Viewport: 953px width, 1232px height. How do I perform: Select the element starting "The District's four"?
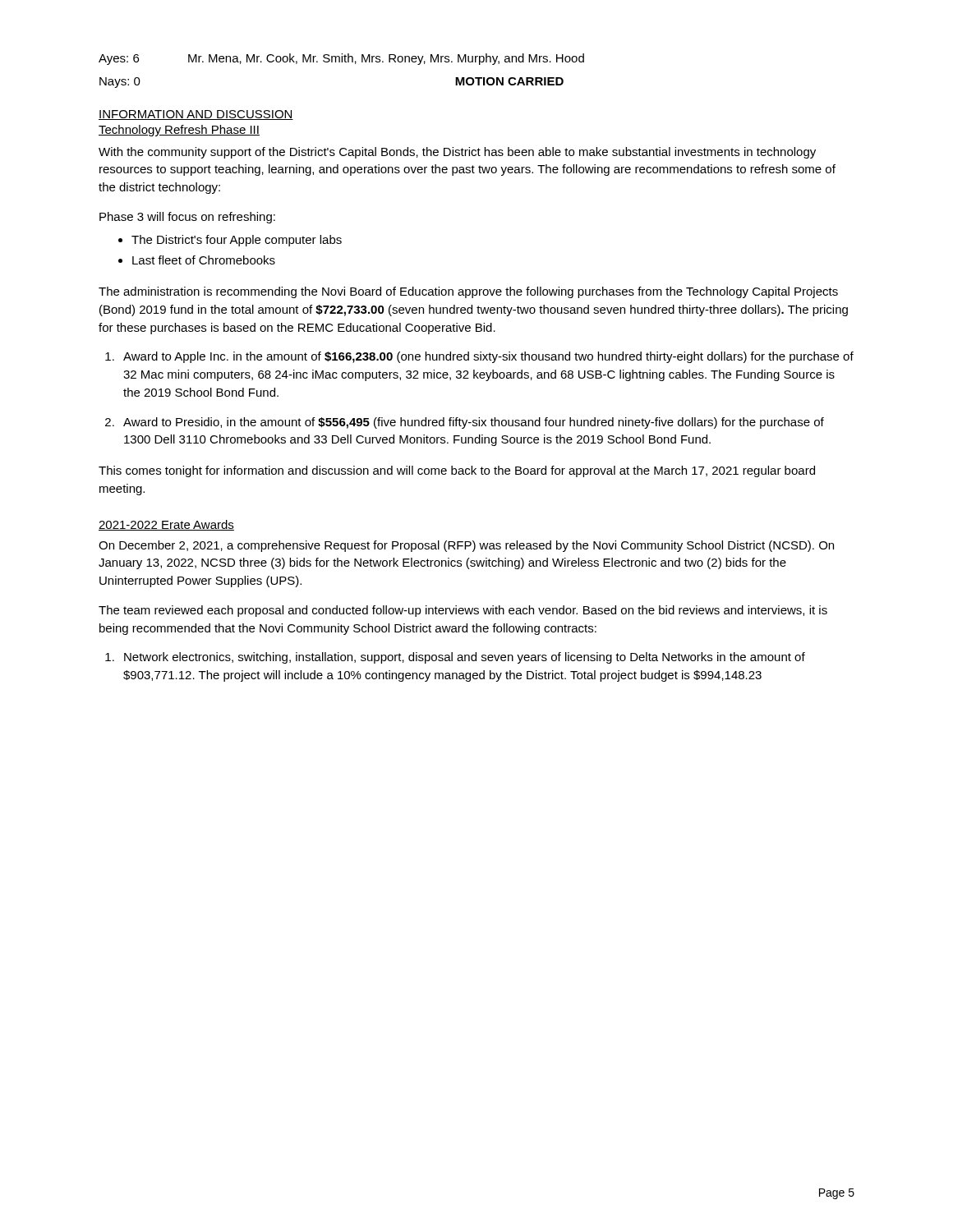click(x=237, y=239)
